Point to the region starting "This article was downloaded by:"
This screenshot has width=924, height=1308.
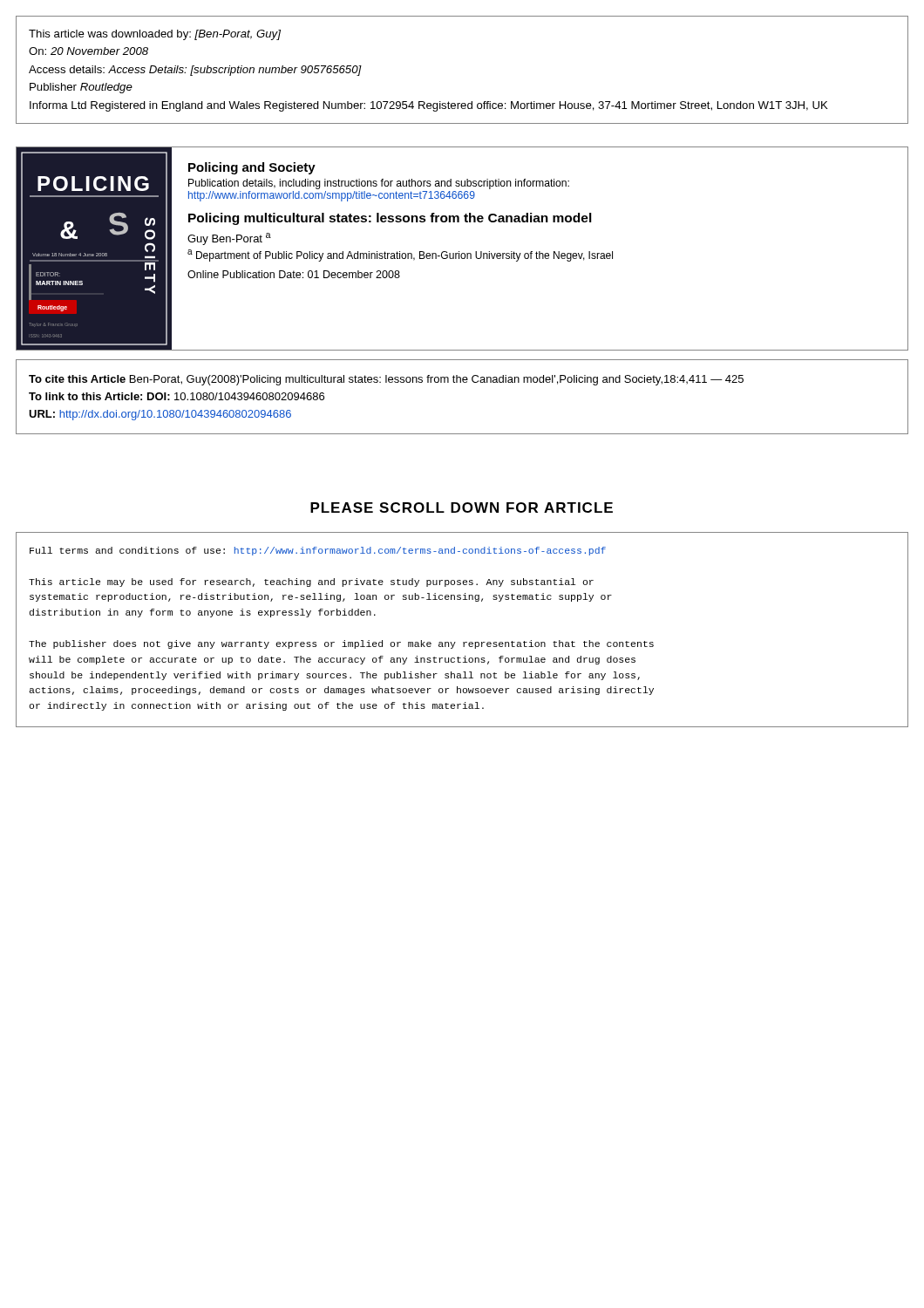click(x=155, y=35)
